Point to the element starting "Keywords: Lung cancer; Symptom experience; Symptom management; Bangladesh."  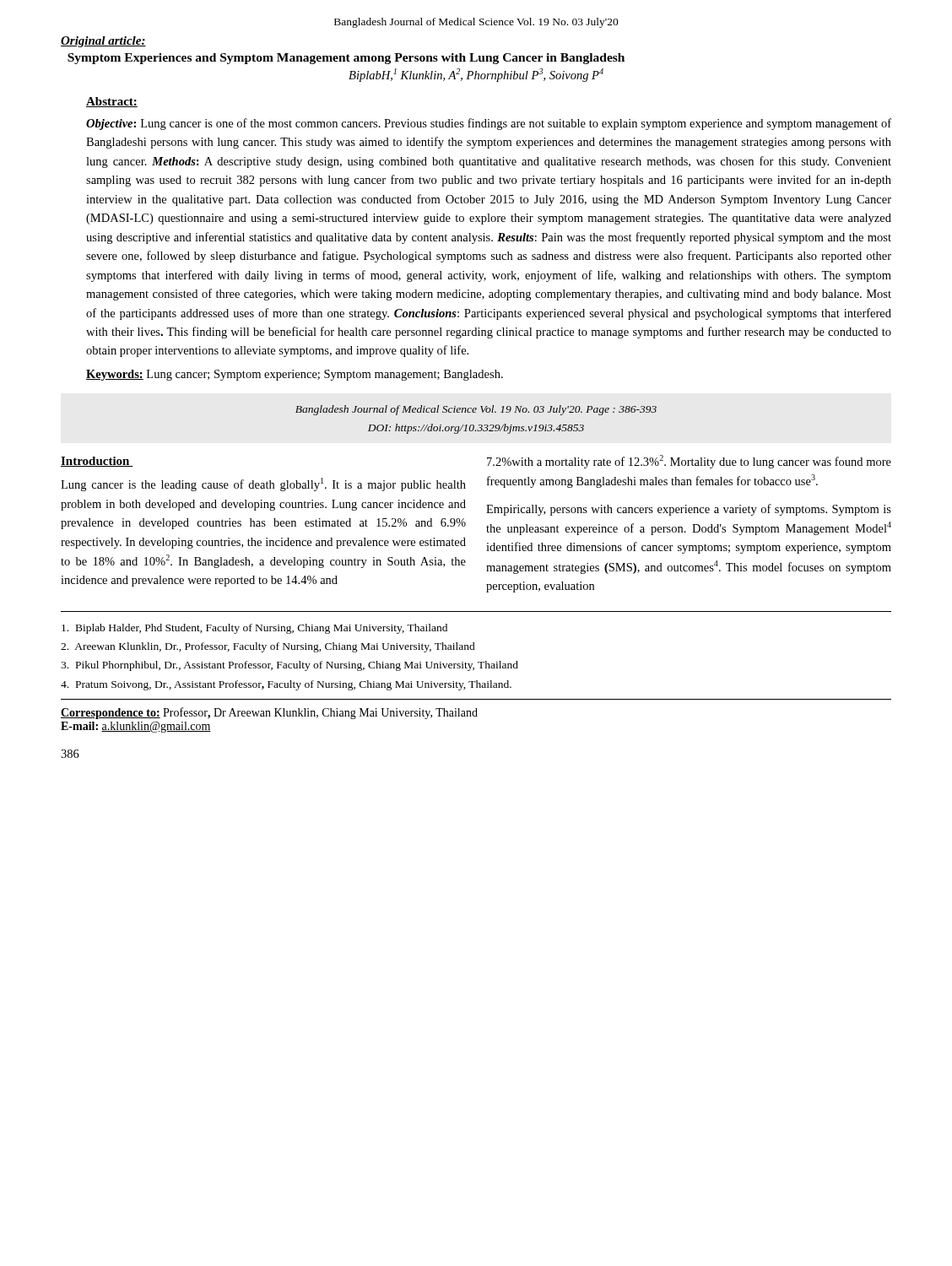(295, 374)
